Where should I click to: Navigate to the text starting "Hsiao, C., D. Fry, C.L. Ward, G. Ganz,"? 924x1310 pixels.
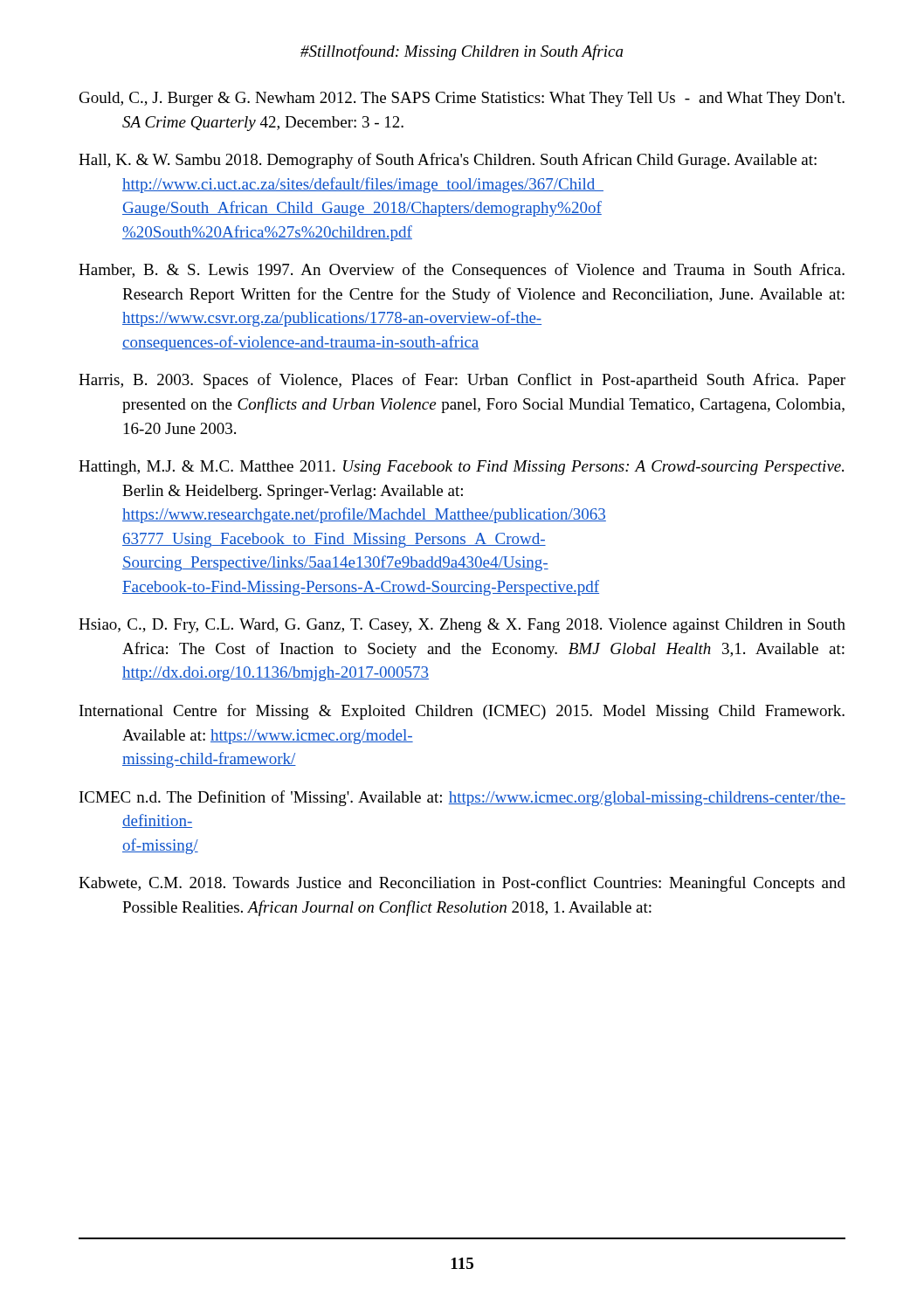(462, 648)
